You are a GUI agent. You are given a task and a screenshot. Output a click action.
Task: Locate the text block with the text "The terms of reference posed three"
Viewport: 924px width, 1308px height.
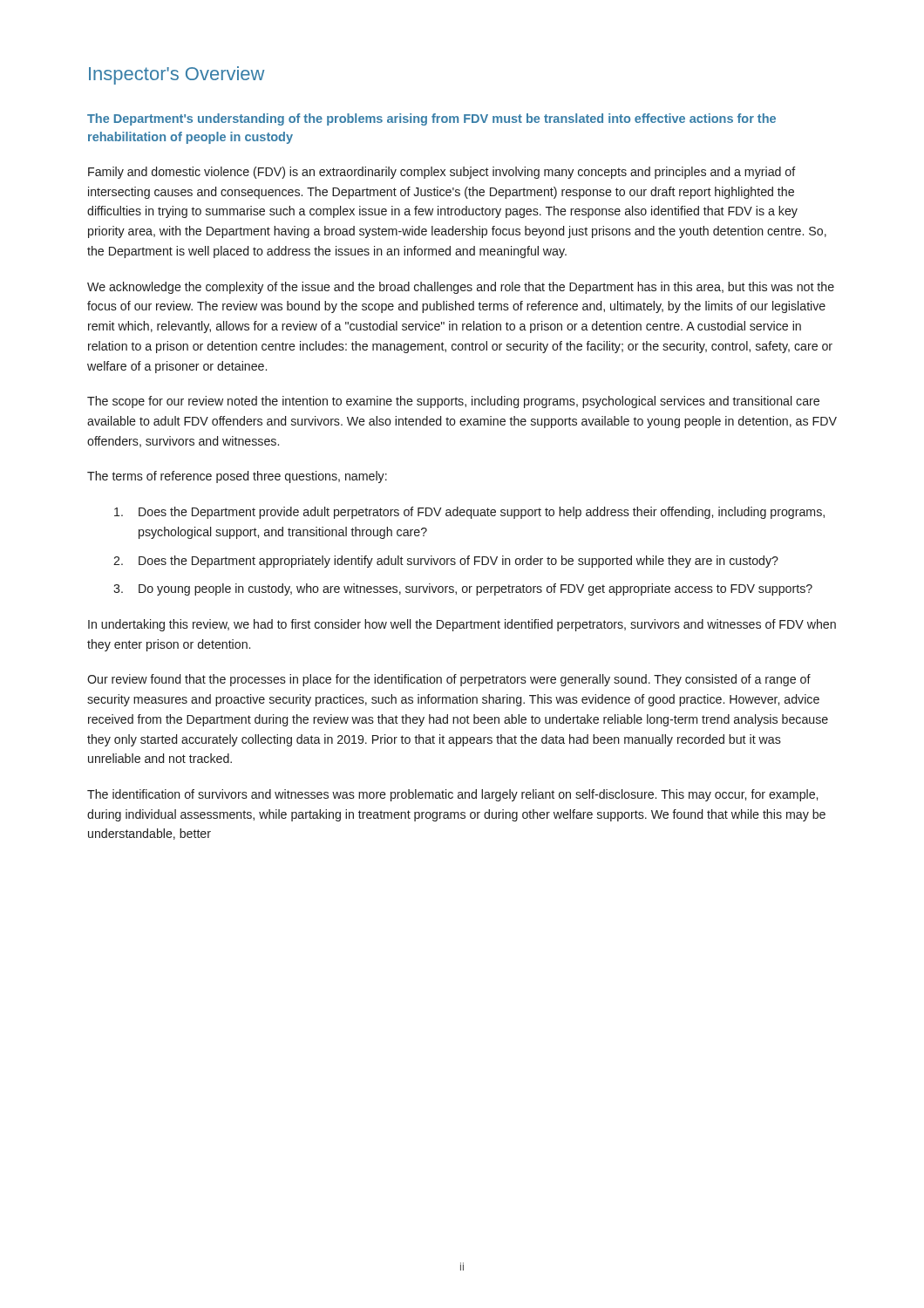(237, 477)
